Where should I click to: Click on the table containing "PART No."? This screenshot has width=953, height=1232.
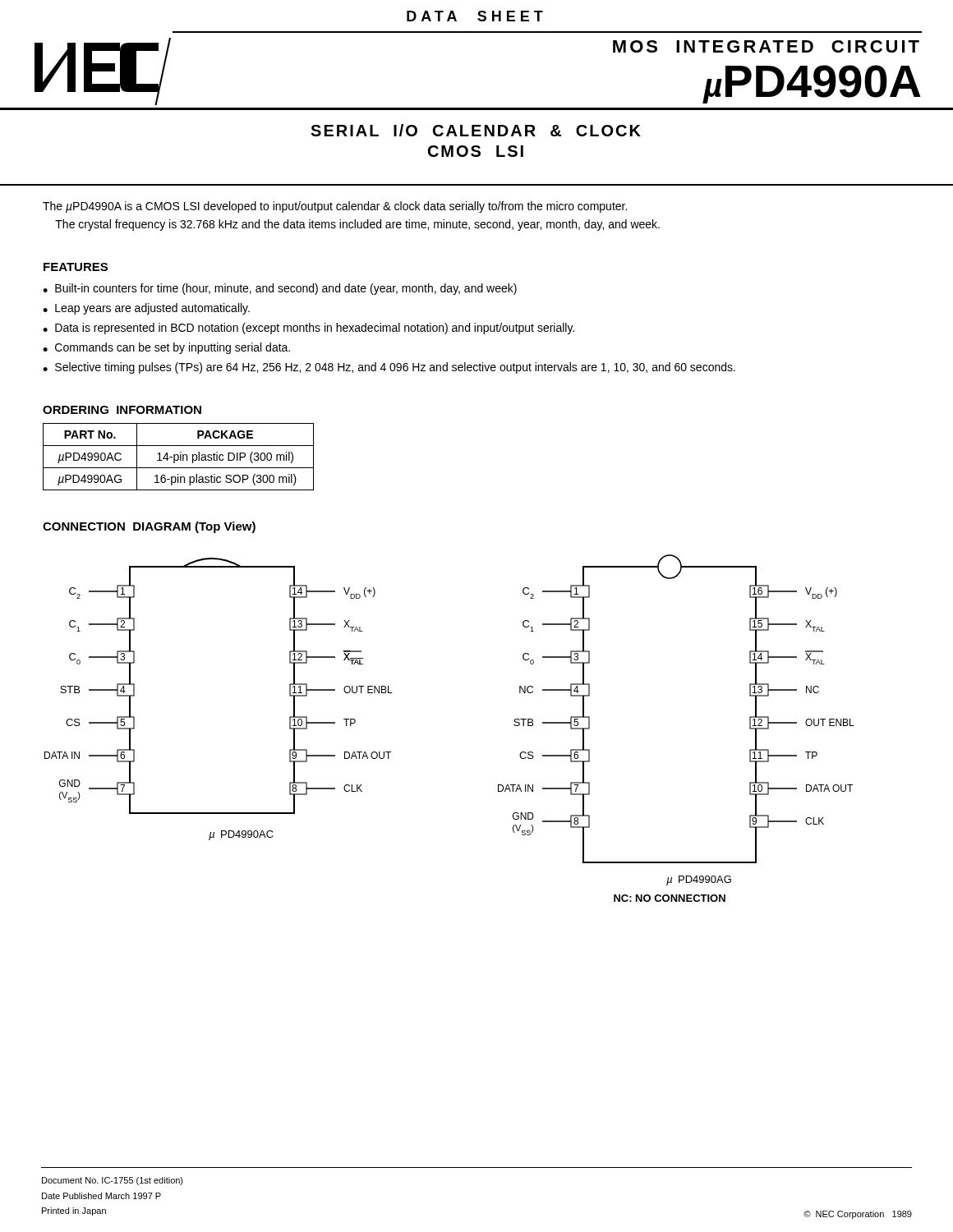point(178,457)
